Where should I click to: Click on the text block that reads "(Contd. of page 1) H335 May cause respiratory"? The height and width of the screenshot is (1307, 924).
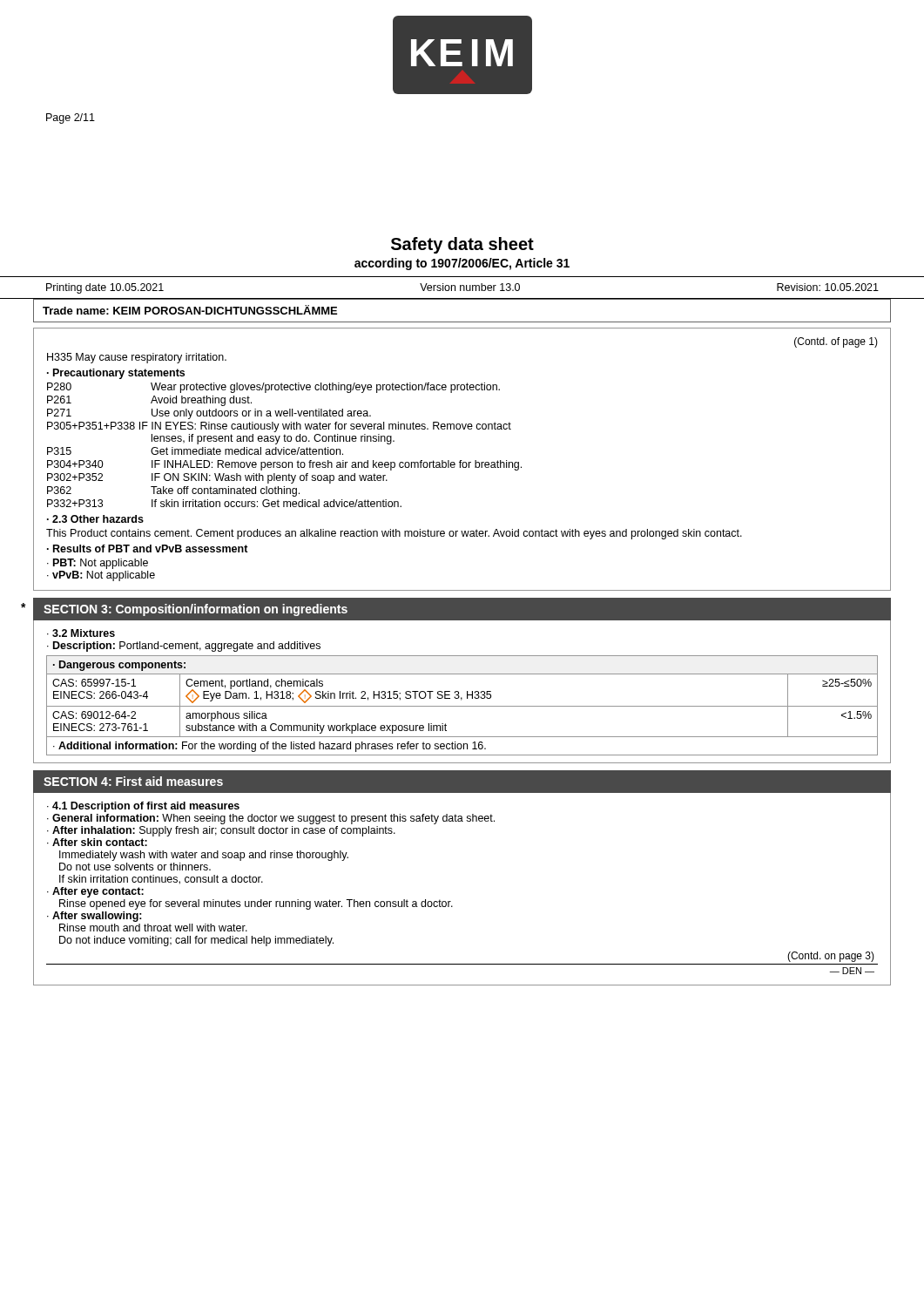(x=462, y=458)
